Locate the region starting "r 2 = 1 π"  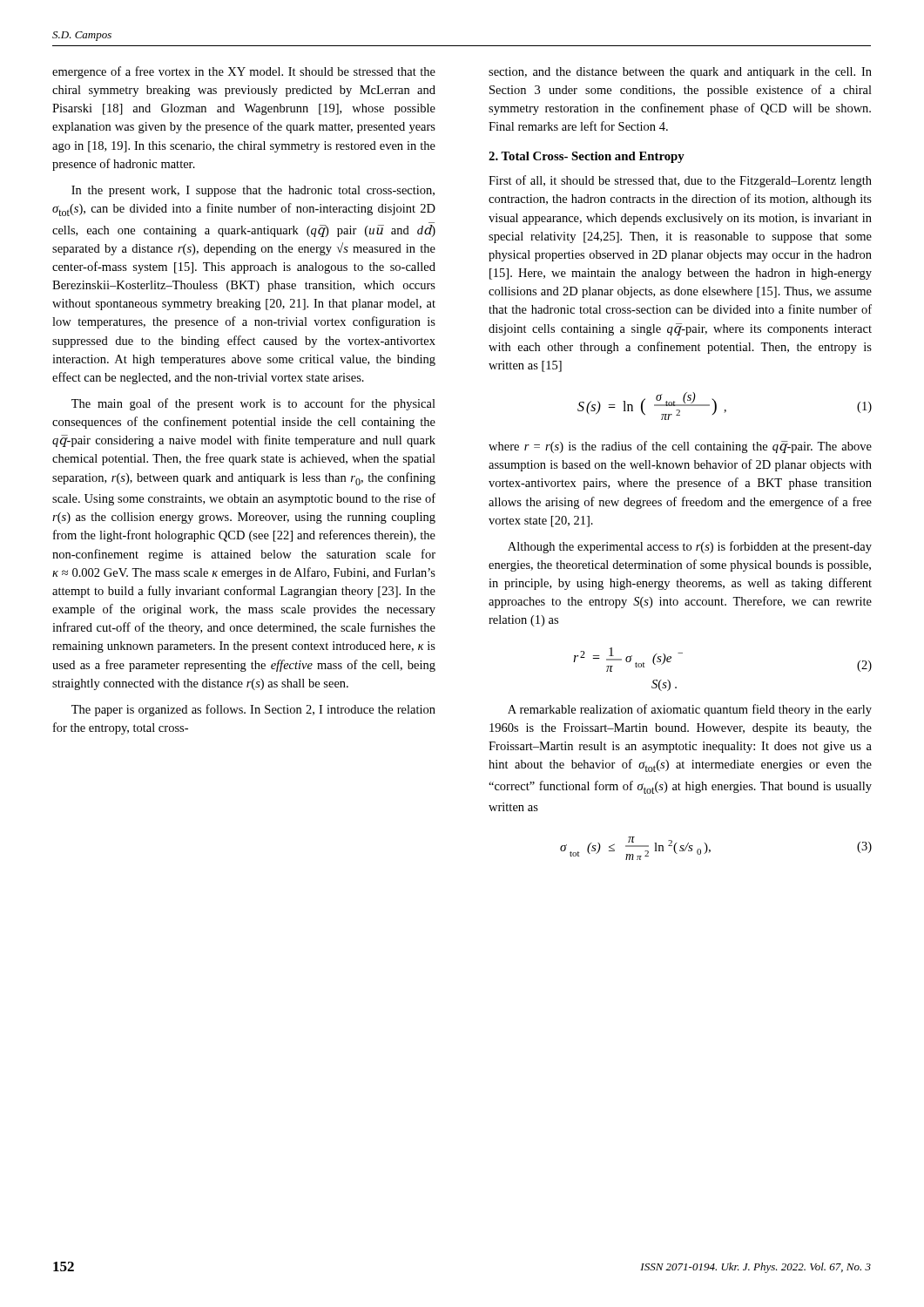pos(680,665)
